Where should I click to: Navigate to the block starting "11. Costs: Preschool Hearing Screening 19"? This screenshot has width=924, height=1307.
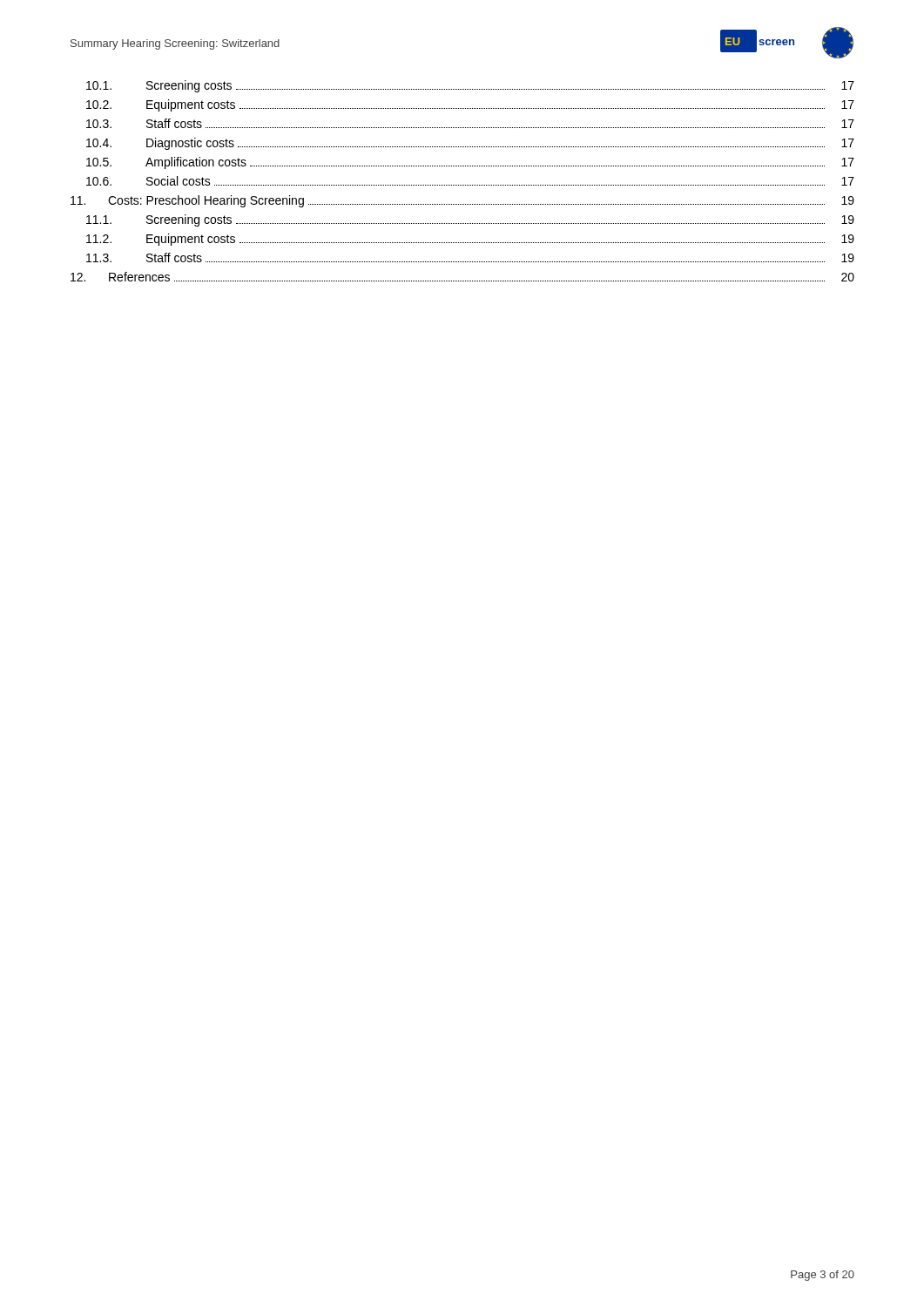(x=462, y=200)
